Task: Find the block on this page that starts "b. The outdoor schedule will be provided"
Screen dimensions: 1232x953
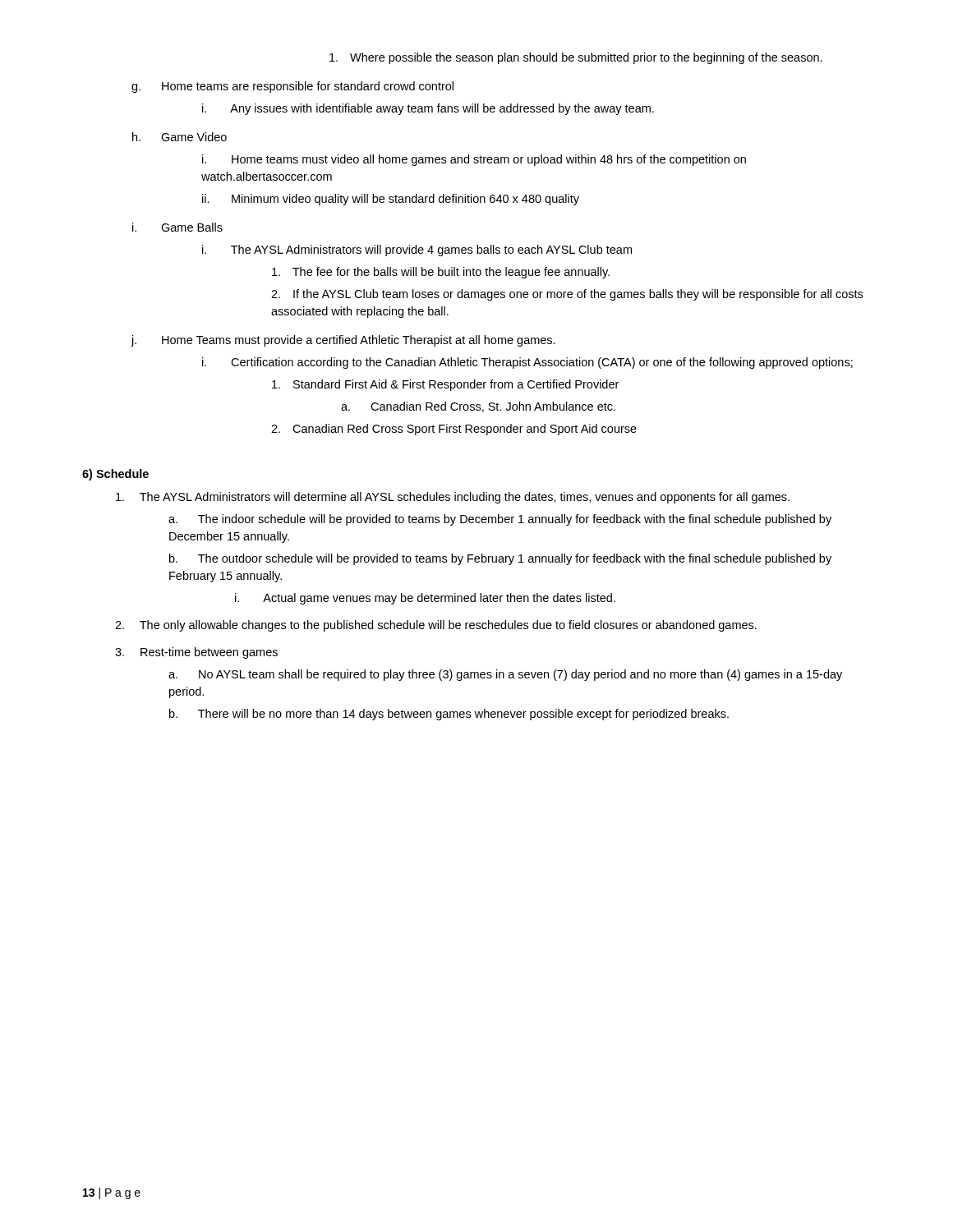Action: (500, 567)
